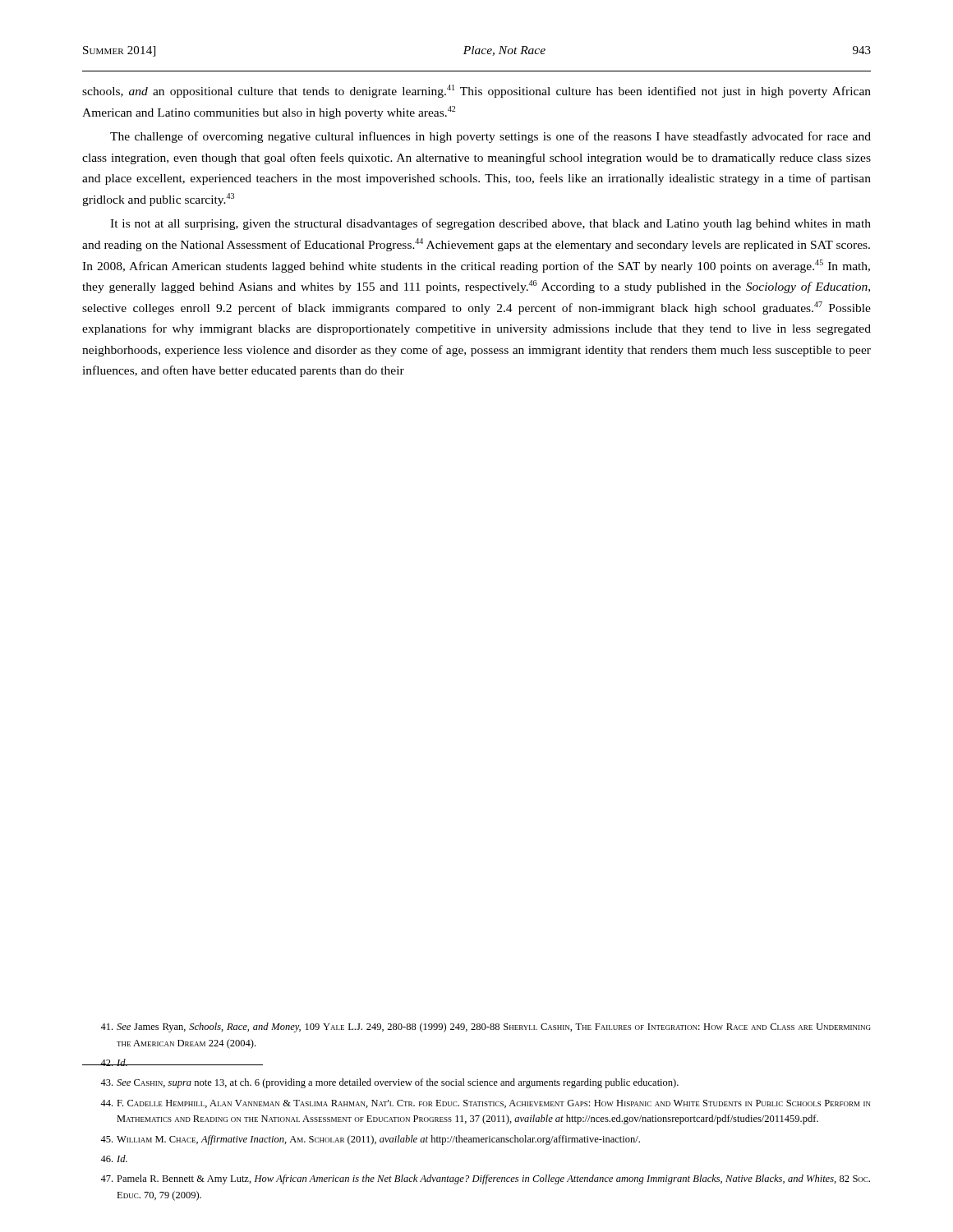Locate the passage starting "It is not"
953x1232 pixels.
pos(476,297)
